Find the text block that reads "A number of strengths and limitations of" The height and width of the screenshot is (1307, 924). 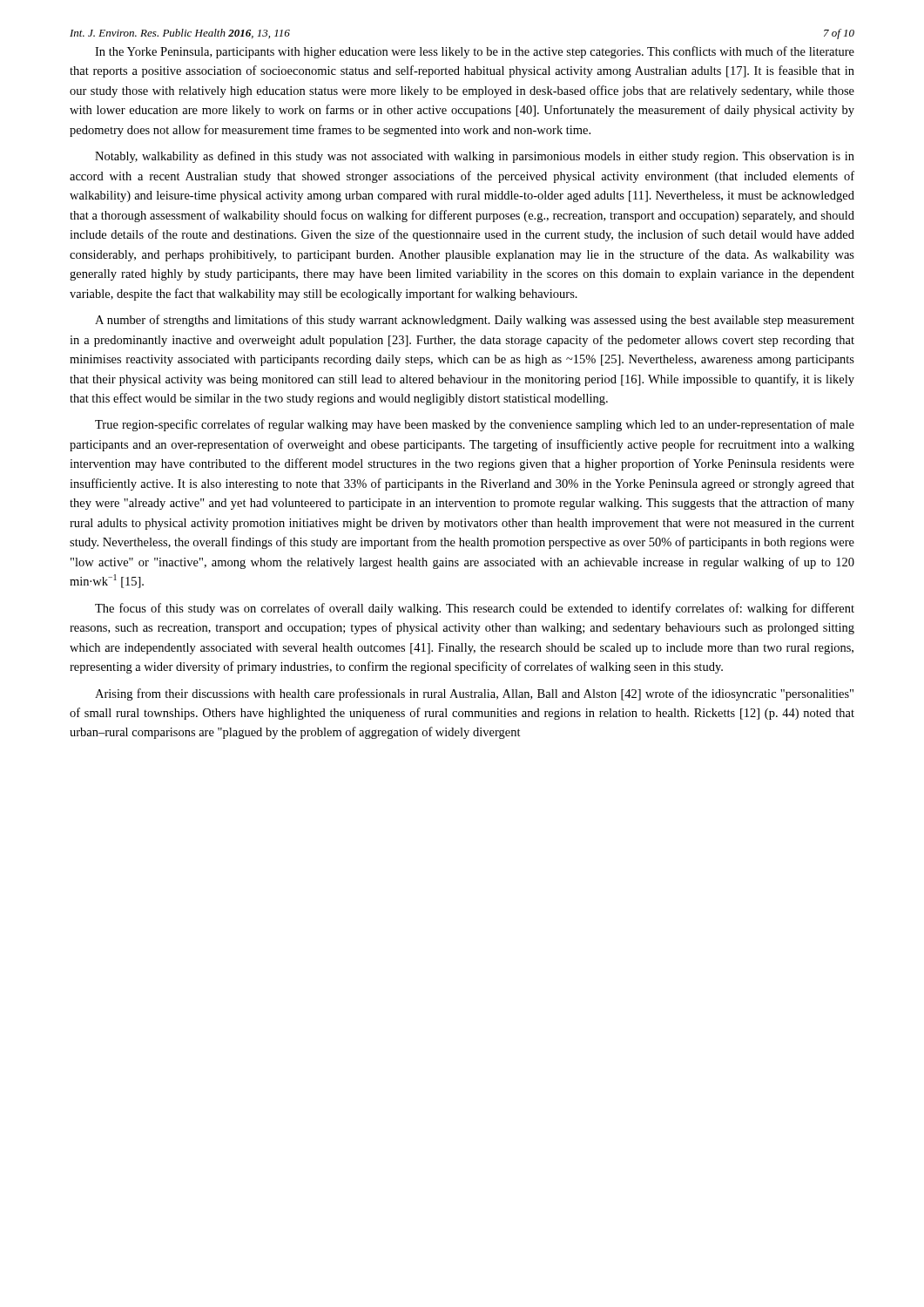[462, 359]
